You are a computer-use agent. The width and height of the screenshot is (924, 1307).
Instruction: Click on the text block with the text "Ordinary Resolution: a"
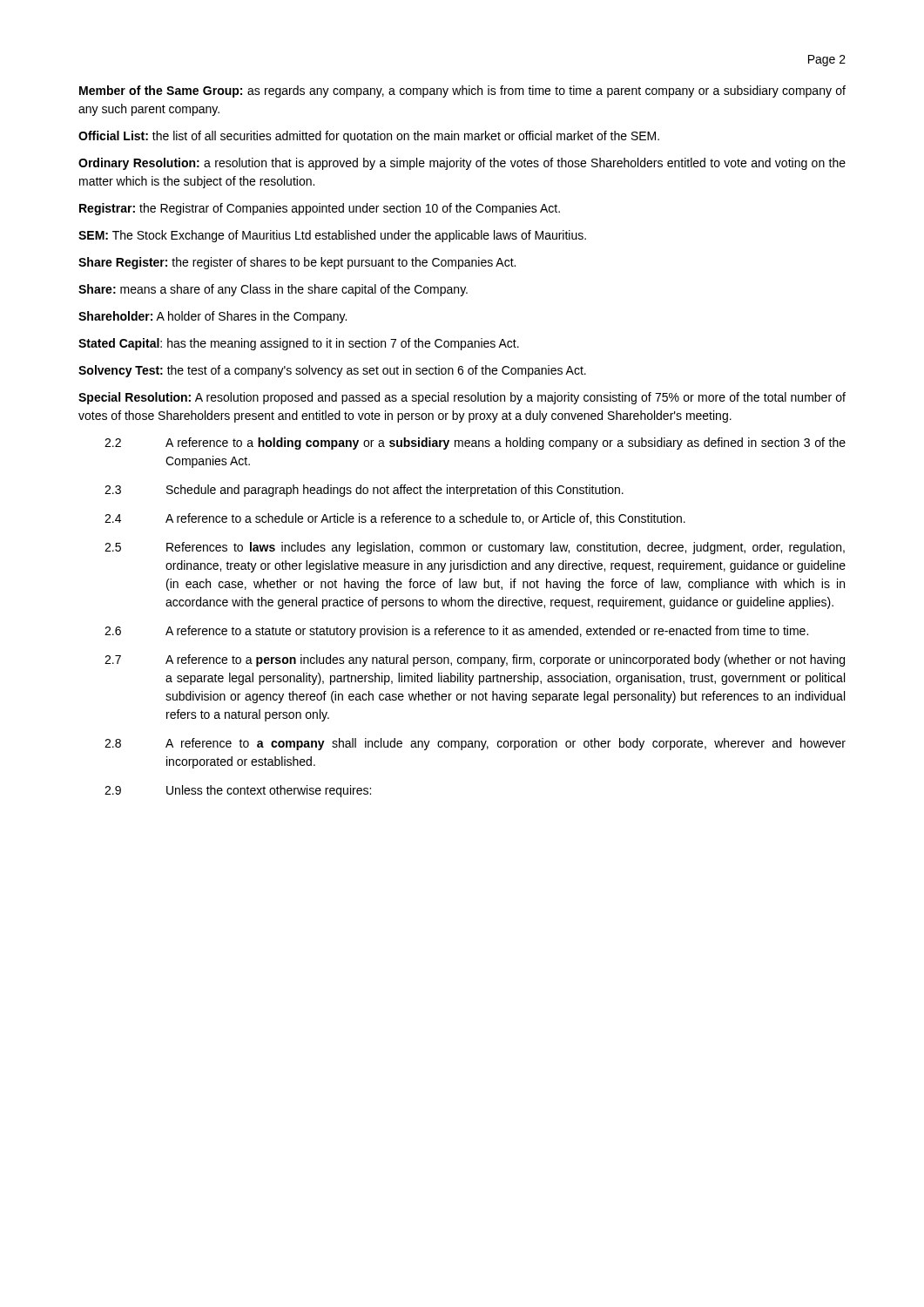point(462,172)
